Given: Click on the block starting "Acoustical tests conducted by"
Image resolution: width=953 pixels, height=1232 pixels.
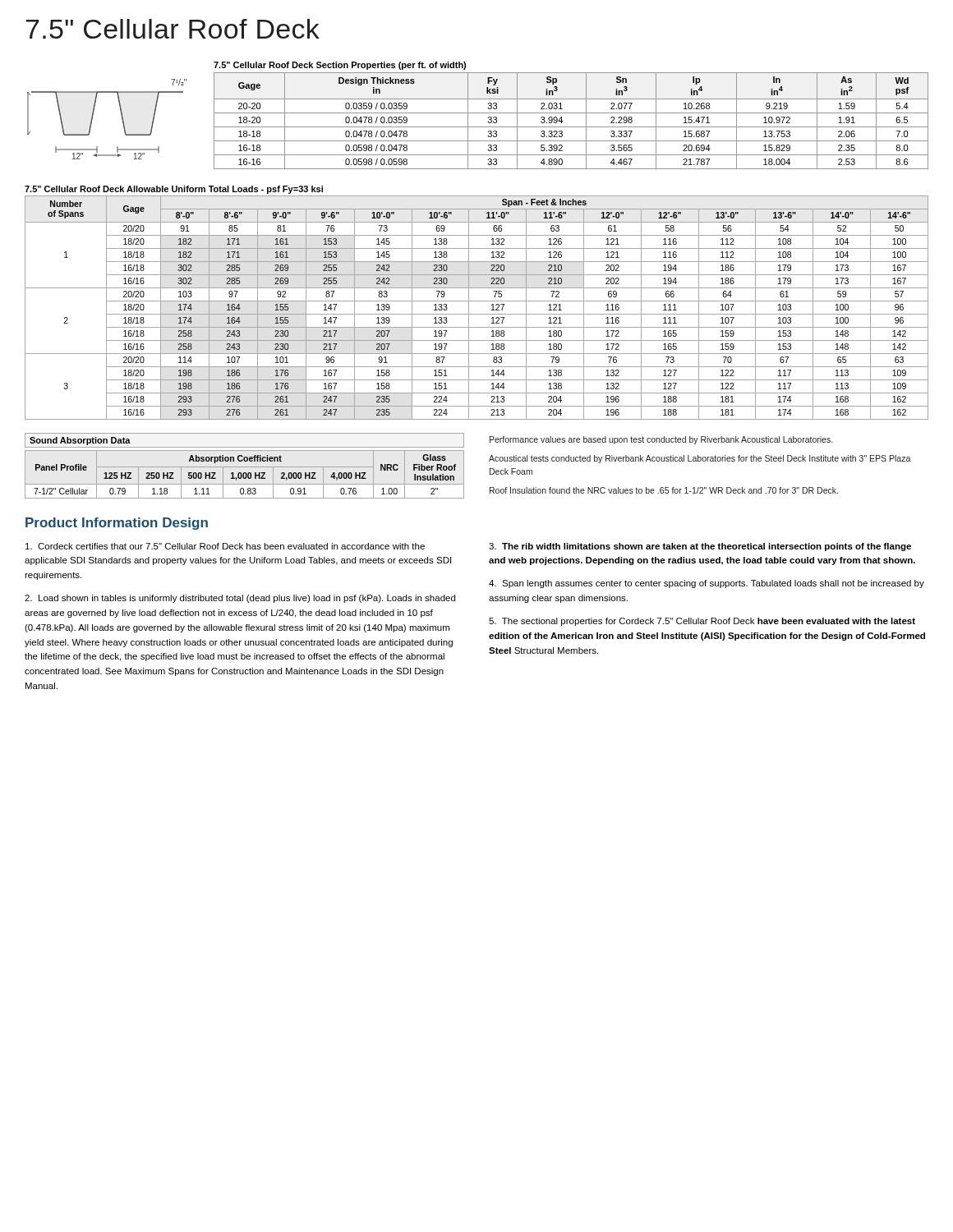Looking at the screenshot, I should click(700, 465).
